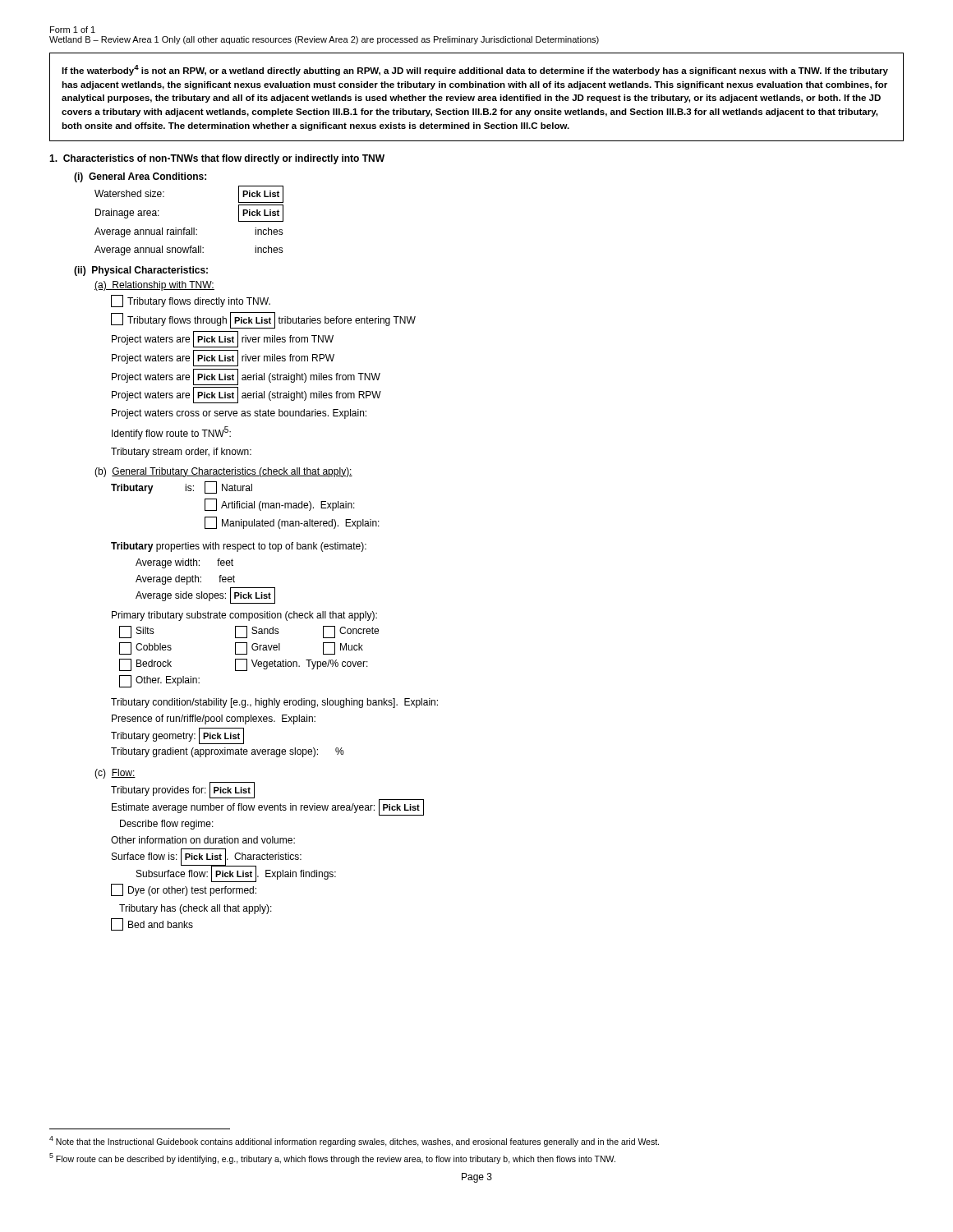The image size is (953, 1232).
Task: Locate the section header that opens with "(b) General Tributary Characteristics"
Action: (x=223, y=471)
